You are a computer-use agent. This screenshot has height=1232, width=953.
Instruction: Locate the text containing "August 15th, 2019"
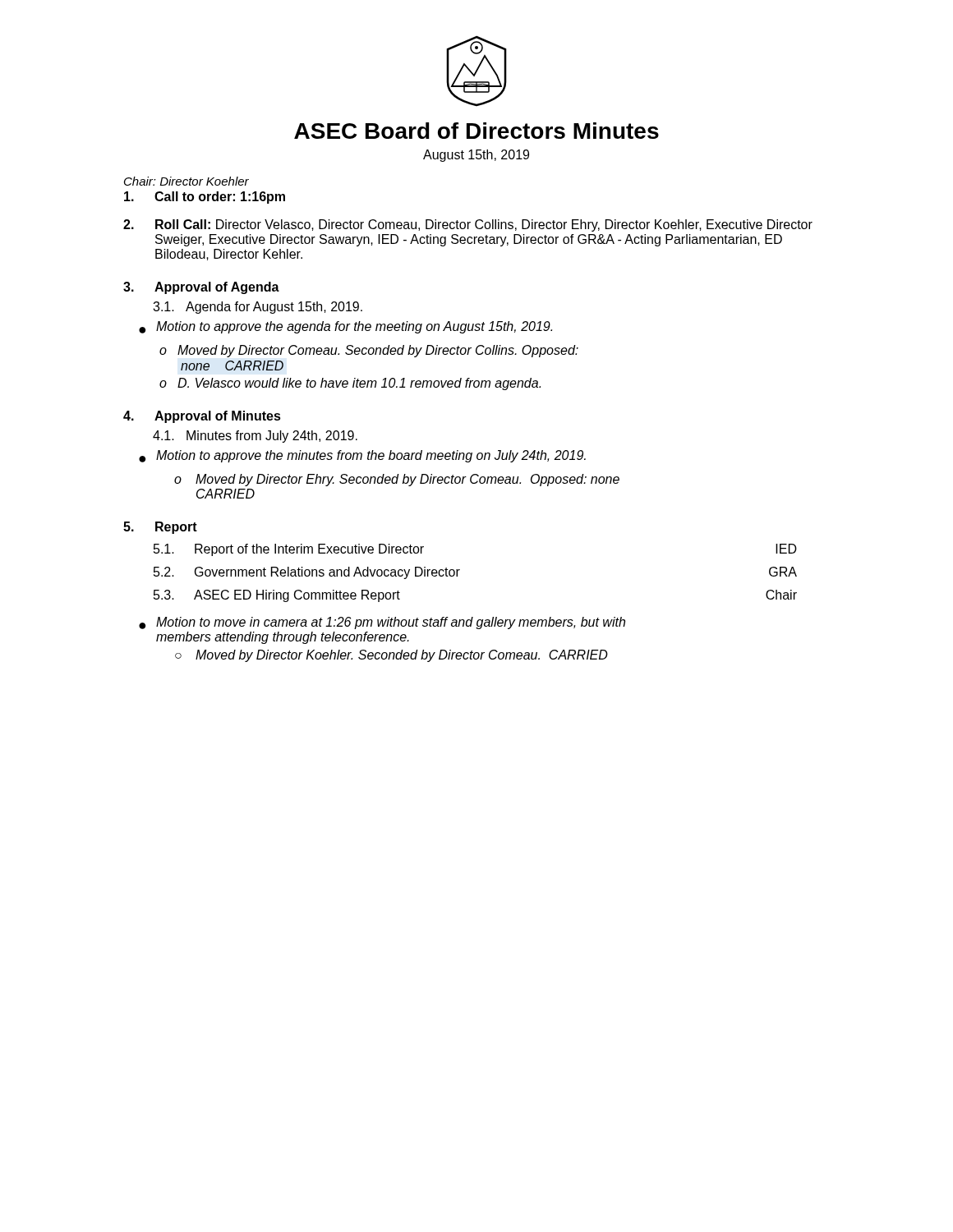476,155
